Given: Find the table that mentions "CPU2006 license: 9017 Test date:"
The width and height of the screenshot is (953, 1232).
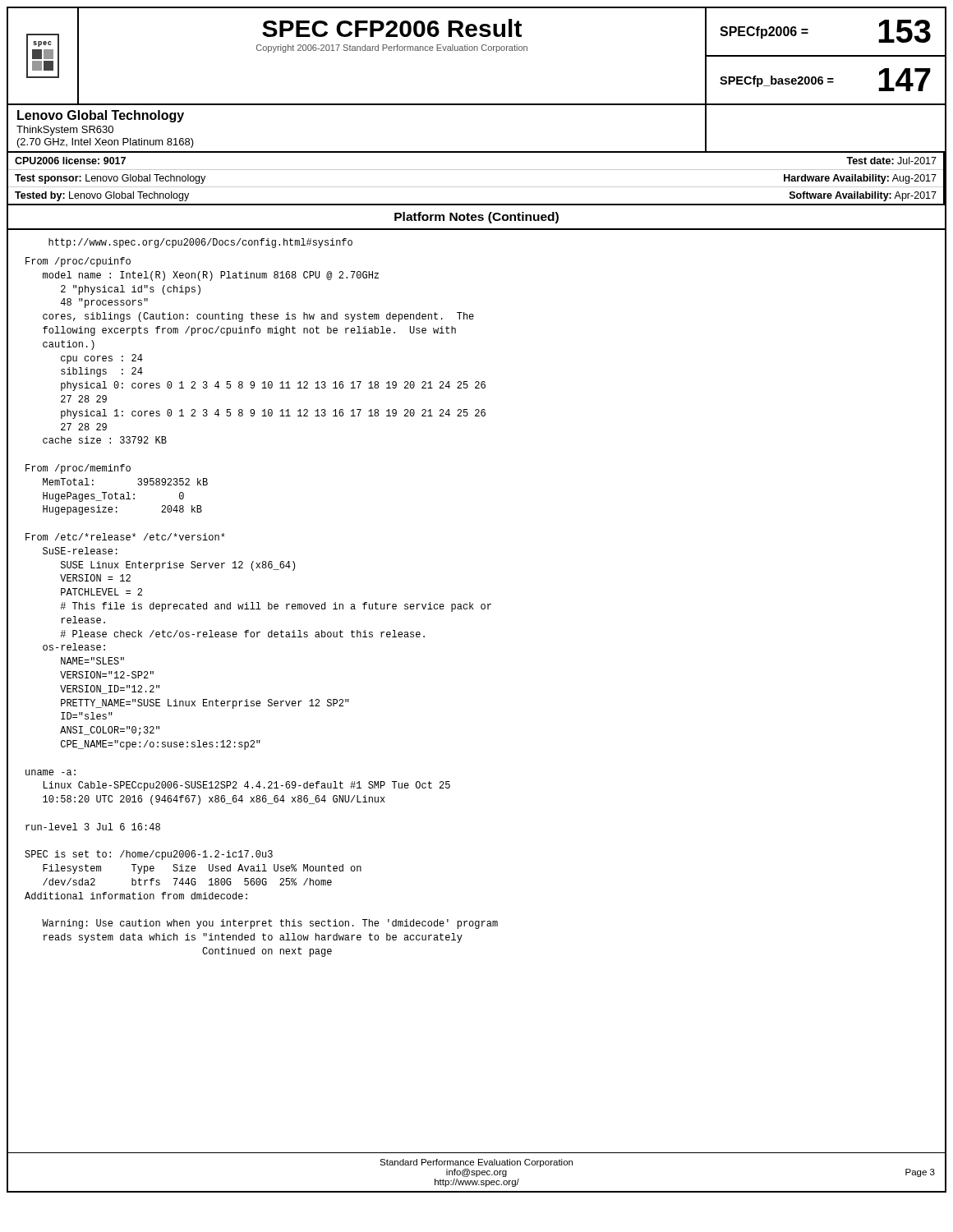Looking at the screenshot, I should pos(476,178).
